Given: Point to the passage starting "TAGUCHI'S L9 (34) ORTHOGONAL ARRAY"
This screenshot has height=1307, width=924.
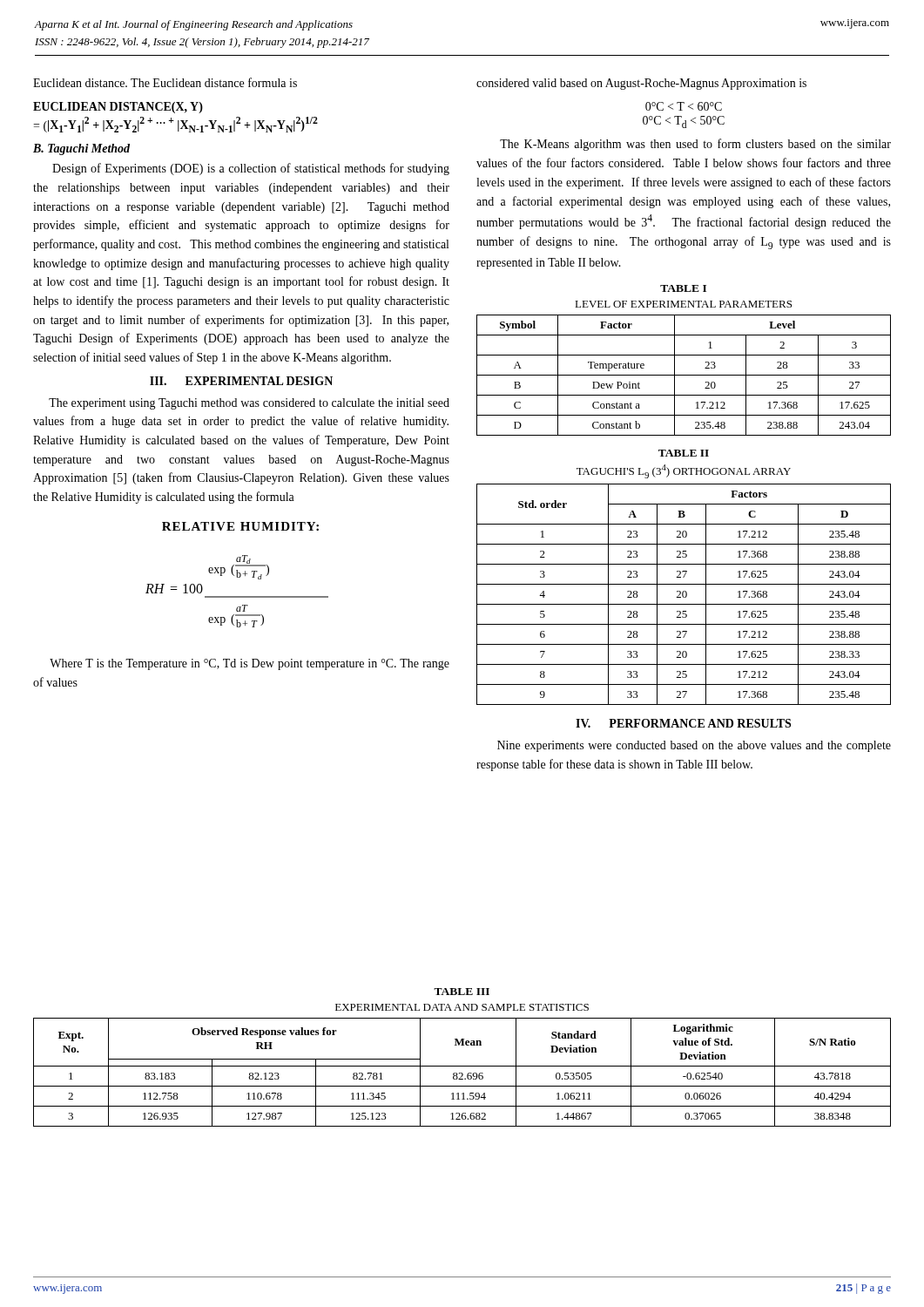Looking at the screenshot, I should coord(684,471).
